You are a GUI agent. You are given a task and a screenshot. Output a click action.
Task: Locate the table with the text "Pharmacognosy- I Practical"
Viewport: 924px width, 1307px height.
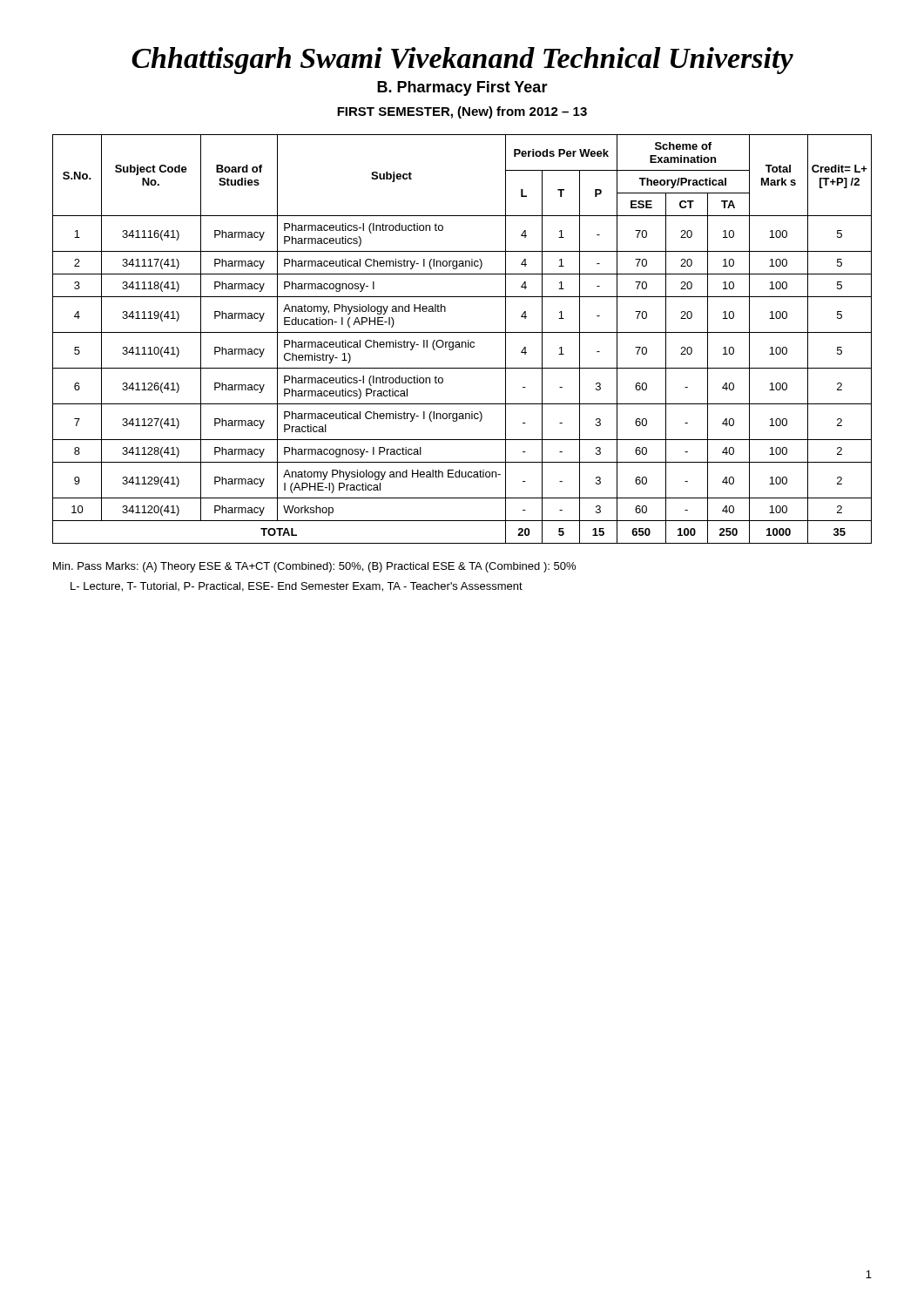(462, 339)
